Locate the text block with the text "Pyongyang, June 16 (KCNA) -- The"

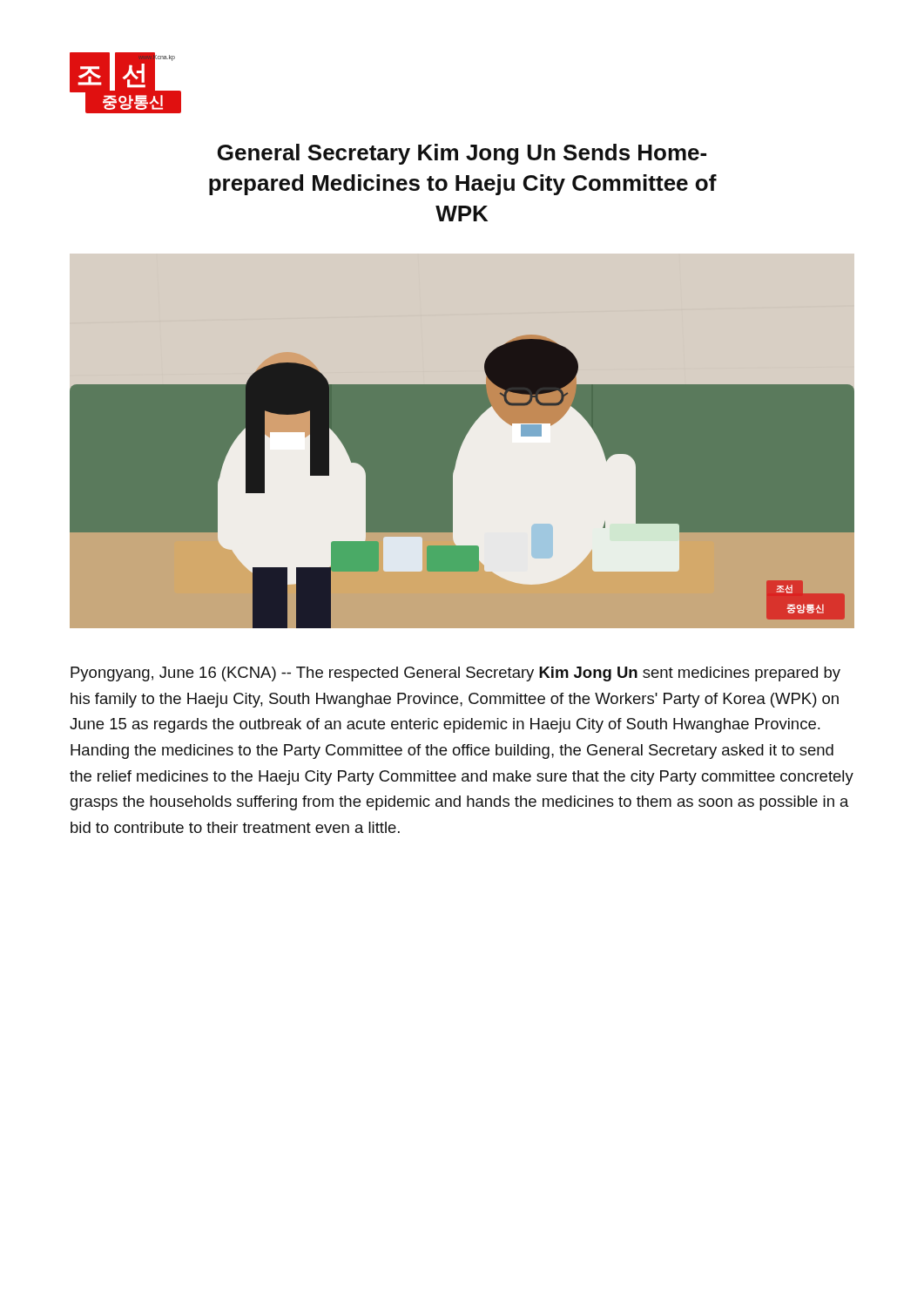[461, 750]
